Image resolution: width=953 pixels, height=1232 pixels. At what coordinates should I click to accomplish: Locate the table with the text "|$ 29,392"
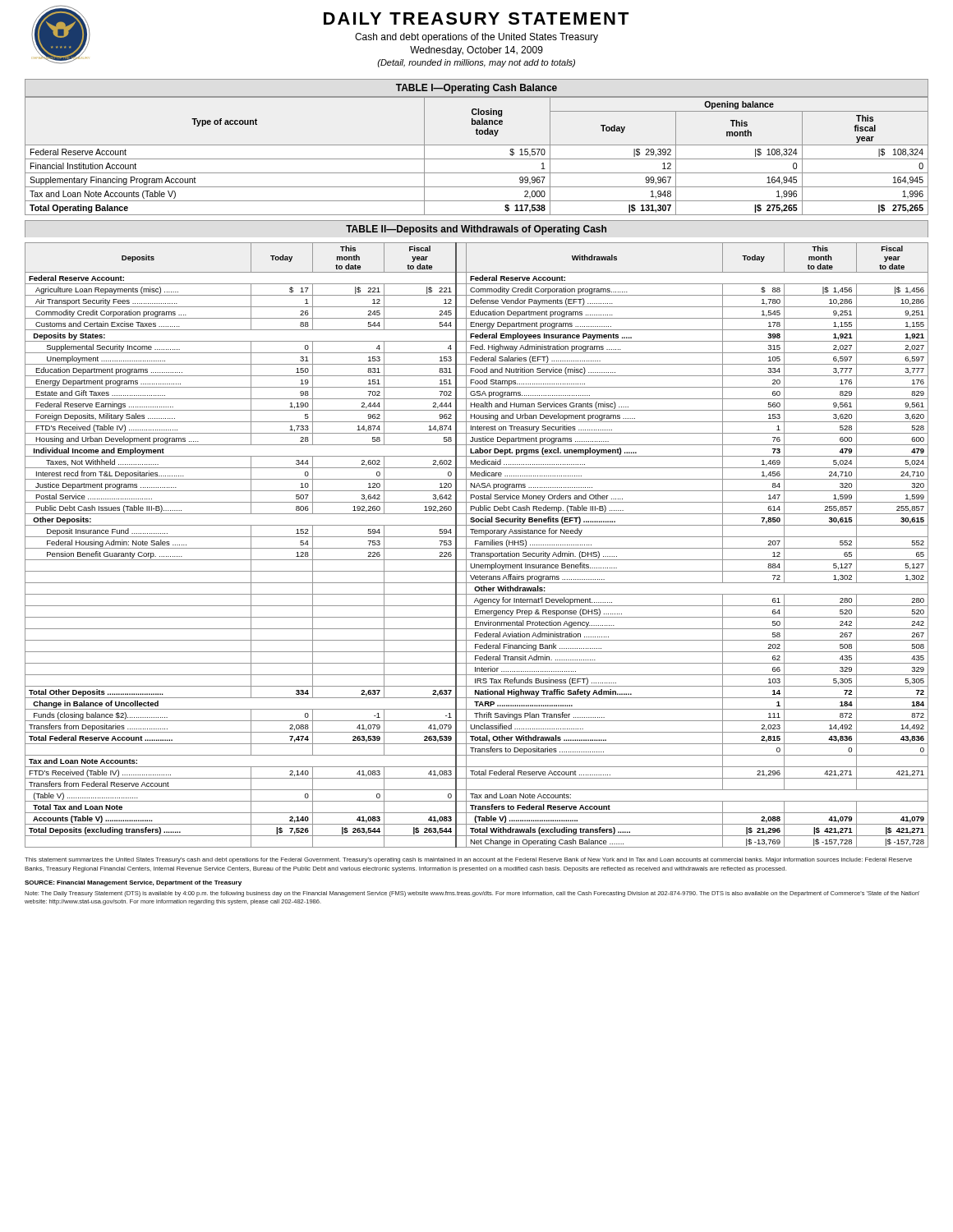click(x=476, y=147)
